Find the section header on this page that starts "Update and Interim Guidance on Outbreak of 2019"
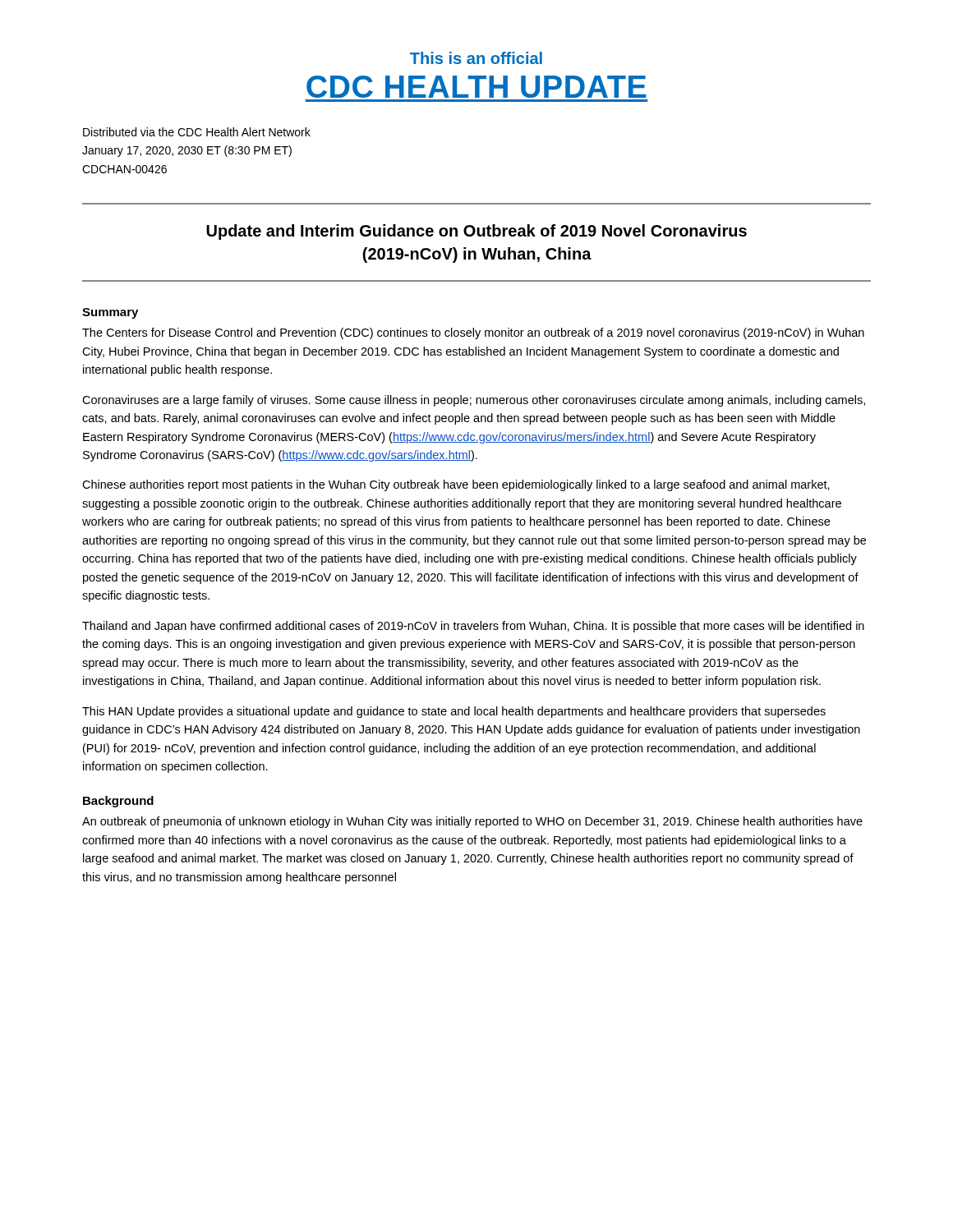 point(476,242)
